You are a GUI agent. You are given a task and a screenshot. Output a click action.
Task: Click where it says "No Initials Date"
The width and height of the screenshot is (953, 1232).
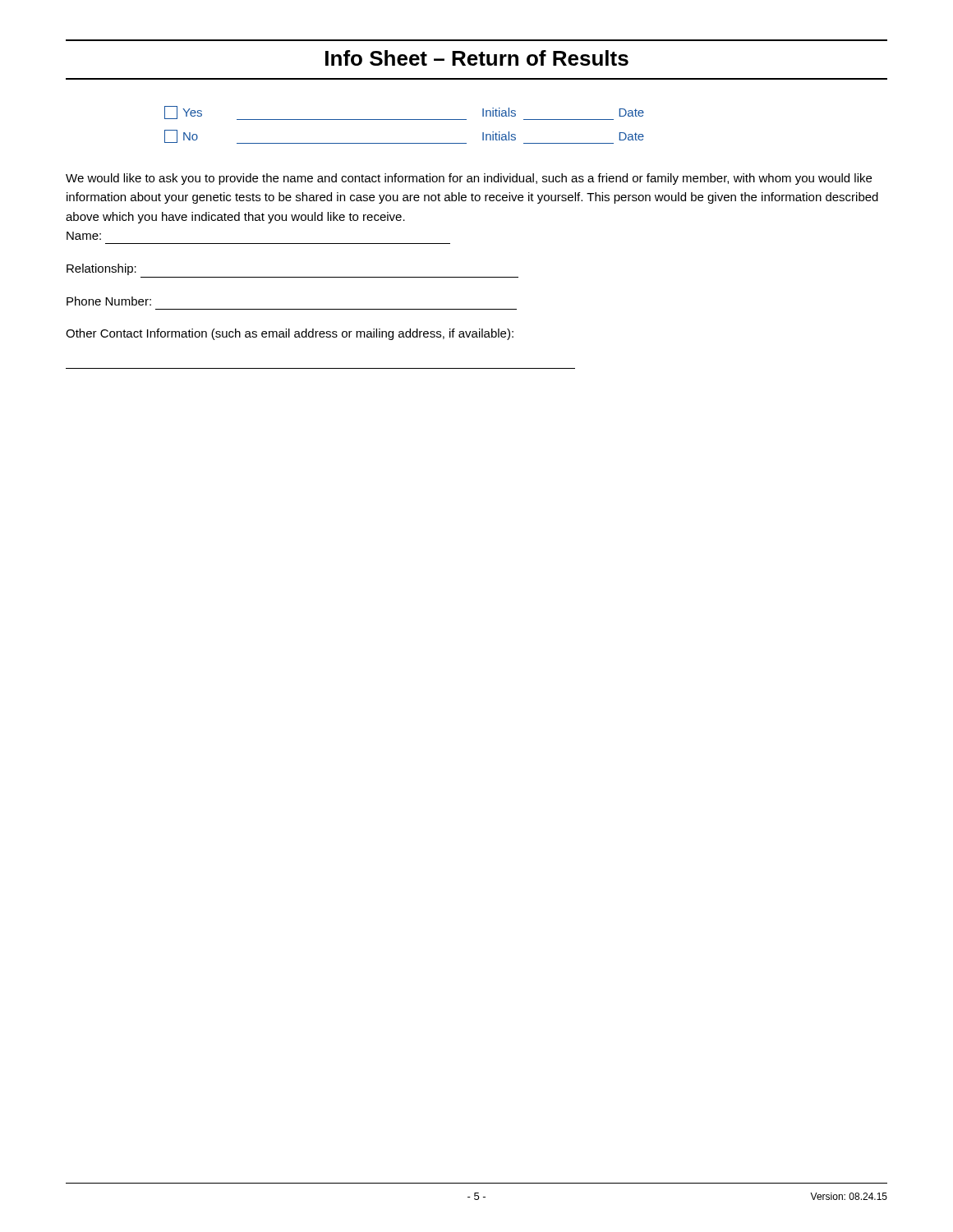(x=404, y=136)
